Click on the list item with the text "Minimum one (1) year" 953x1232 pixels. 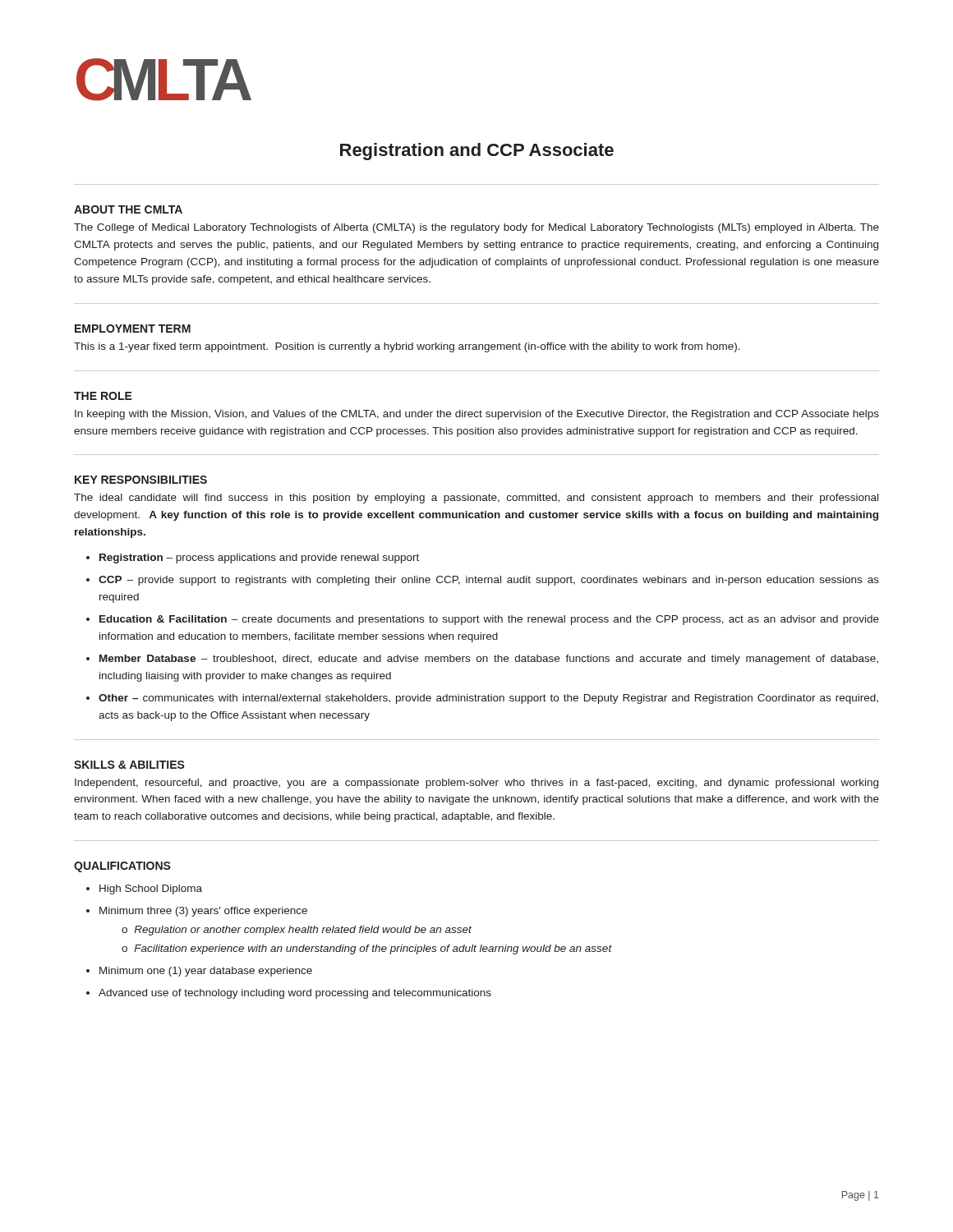coord(206,970)
